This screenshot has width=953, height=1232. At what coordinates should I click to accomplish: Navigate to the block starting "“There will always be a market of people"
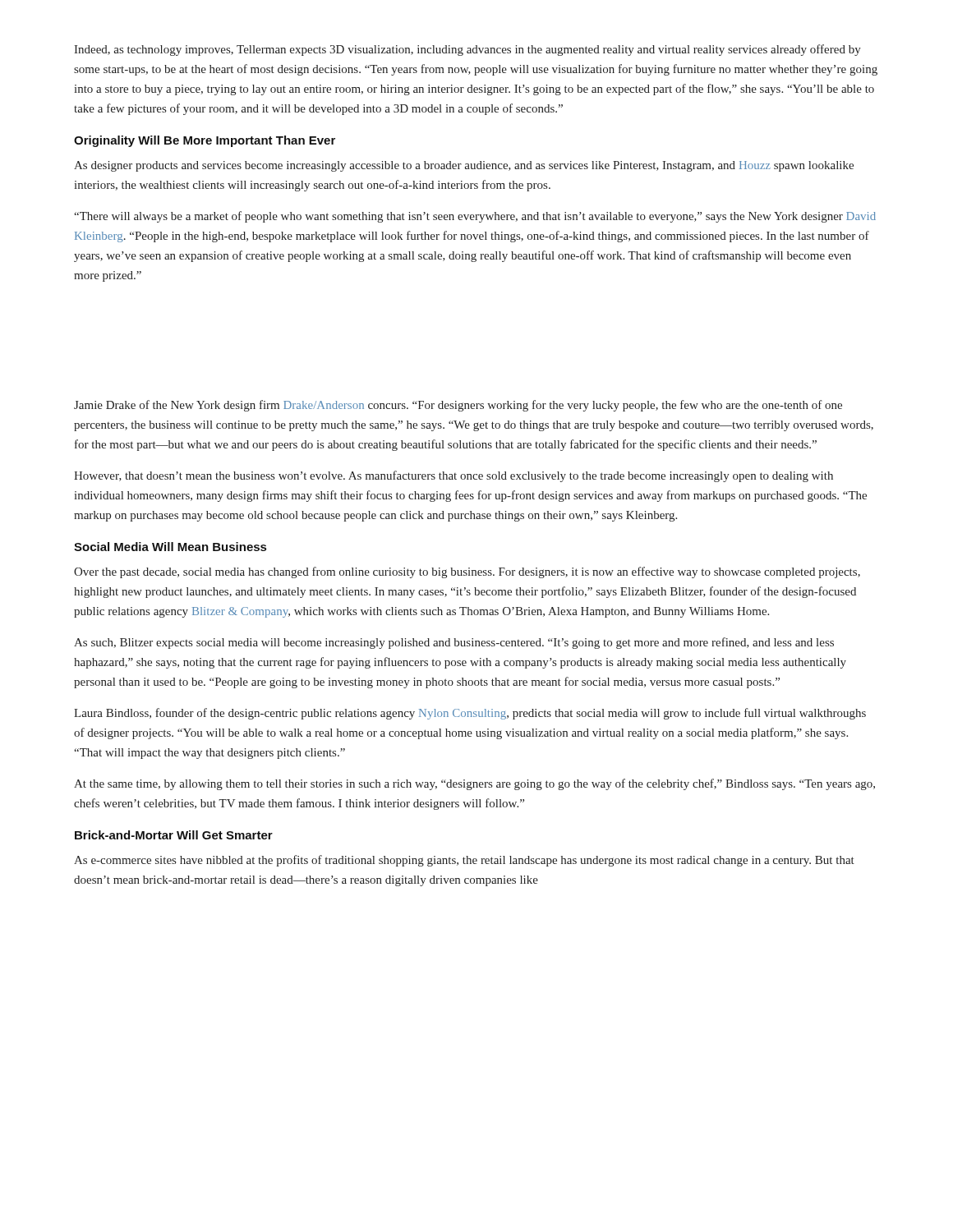coord(475,246)
